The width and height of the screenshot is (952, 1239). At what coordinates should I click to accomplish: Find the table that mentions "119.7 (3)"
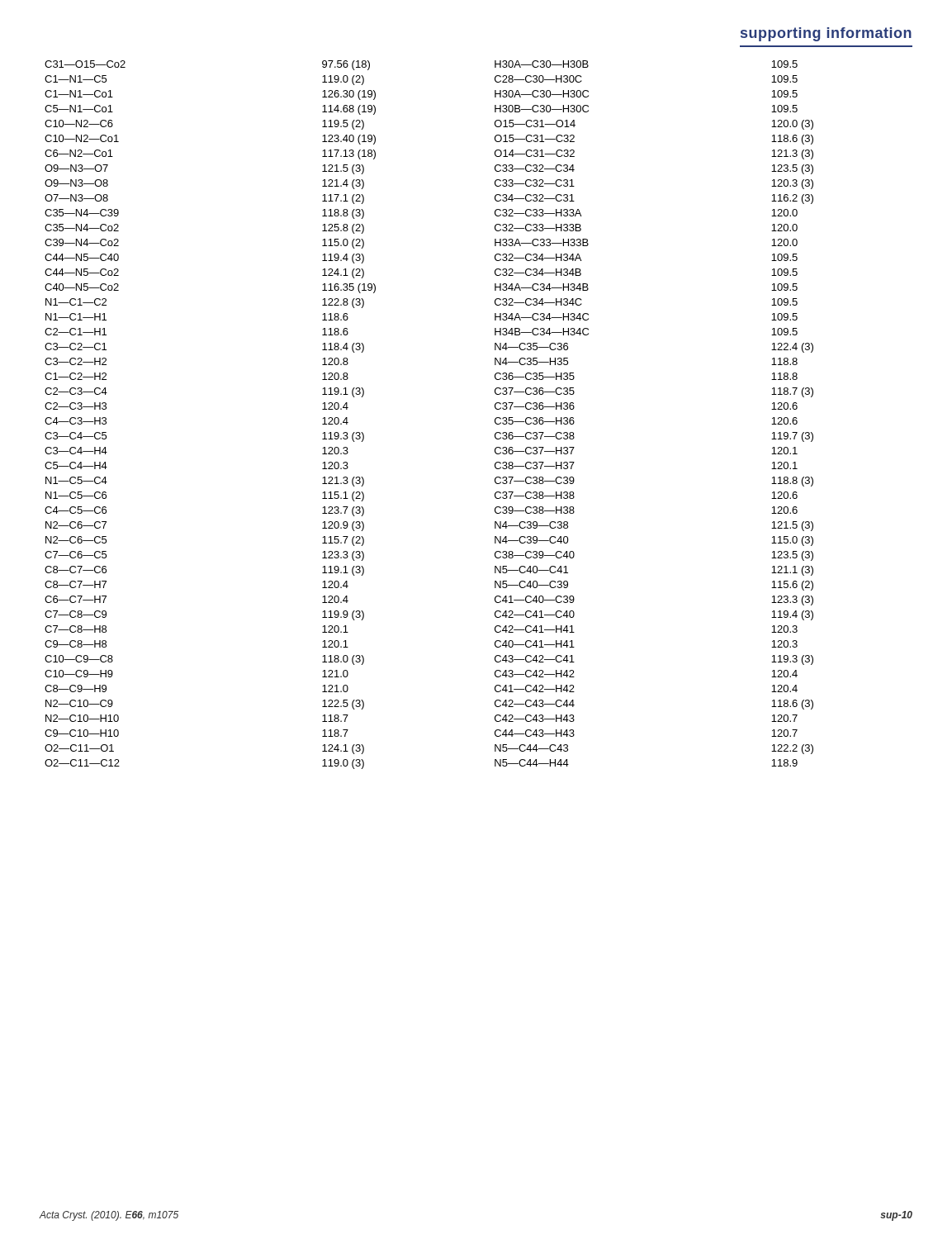(476, 413)
